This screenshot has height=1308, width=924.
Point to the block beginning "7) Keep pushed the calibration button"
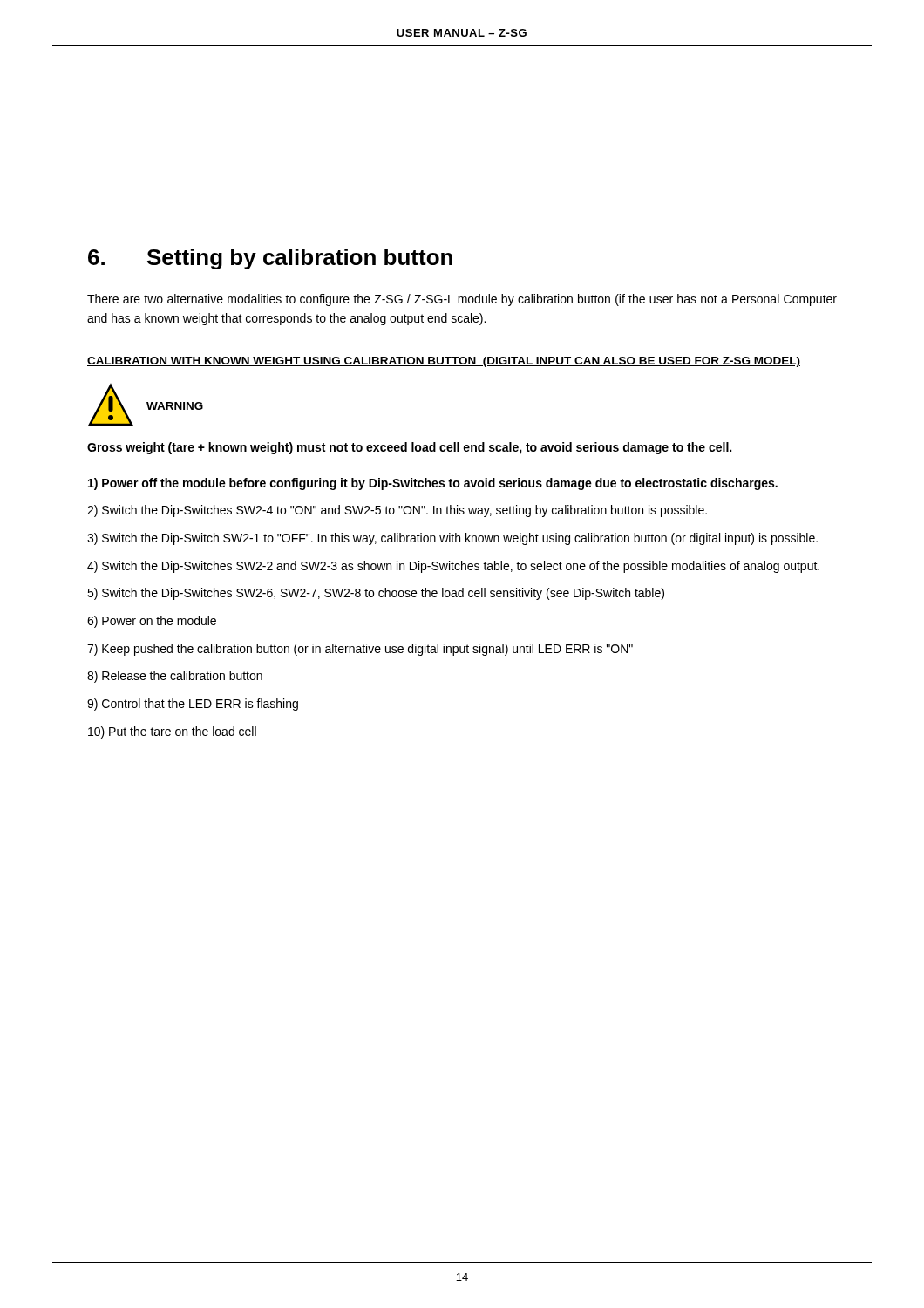(360, 649)
